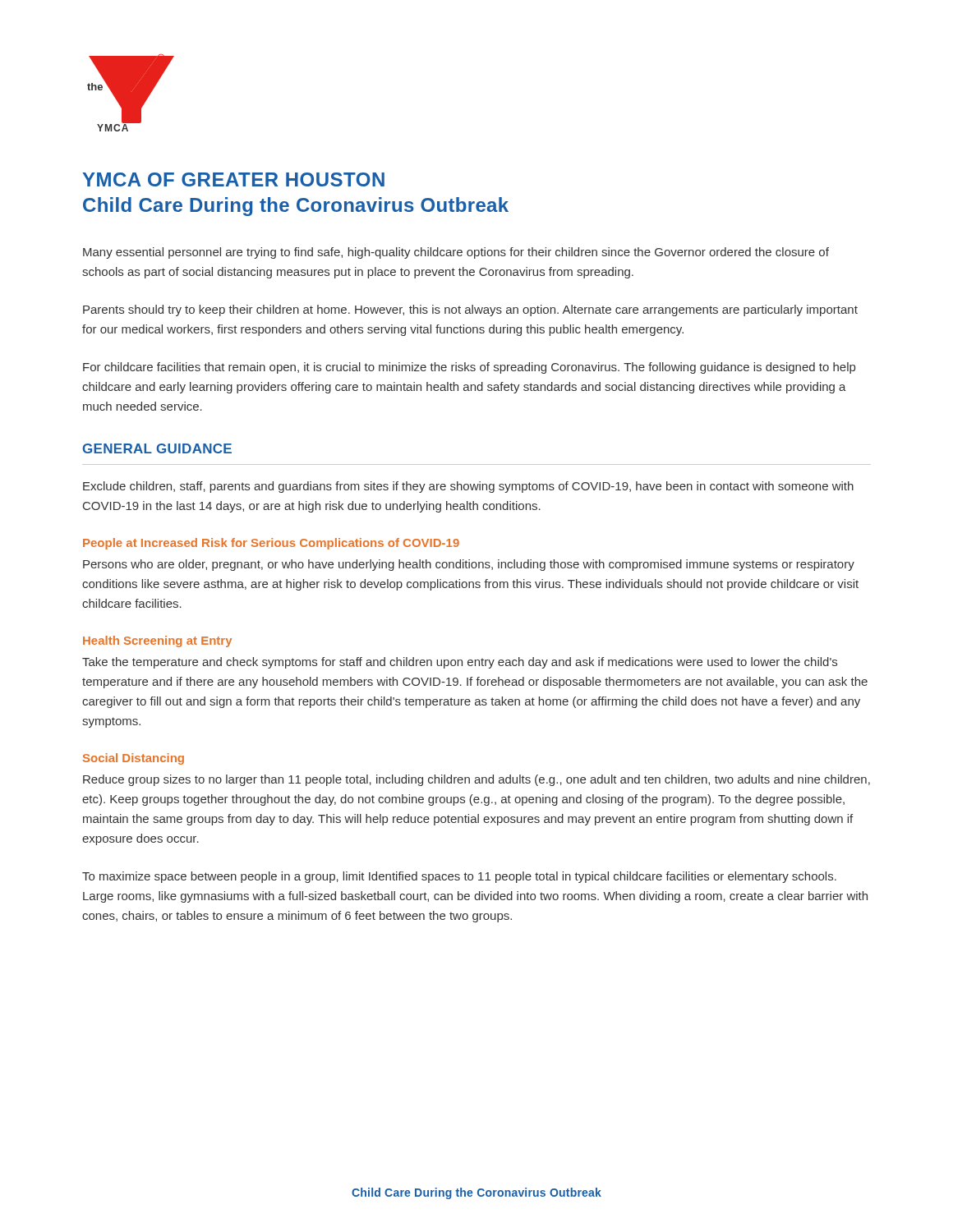Select the section header that reads "Social Distancing"
This screenshot has width=953, height=1232.
point(134,758)
